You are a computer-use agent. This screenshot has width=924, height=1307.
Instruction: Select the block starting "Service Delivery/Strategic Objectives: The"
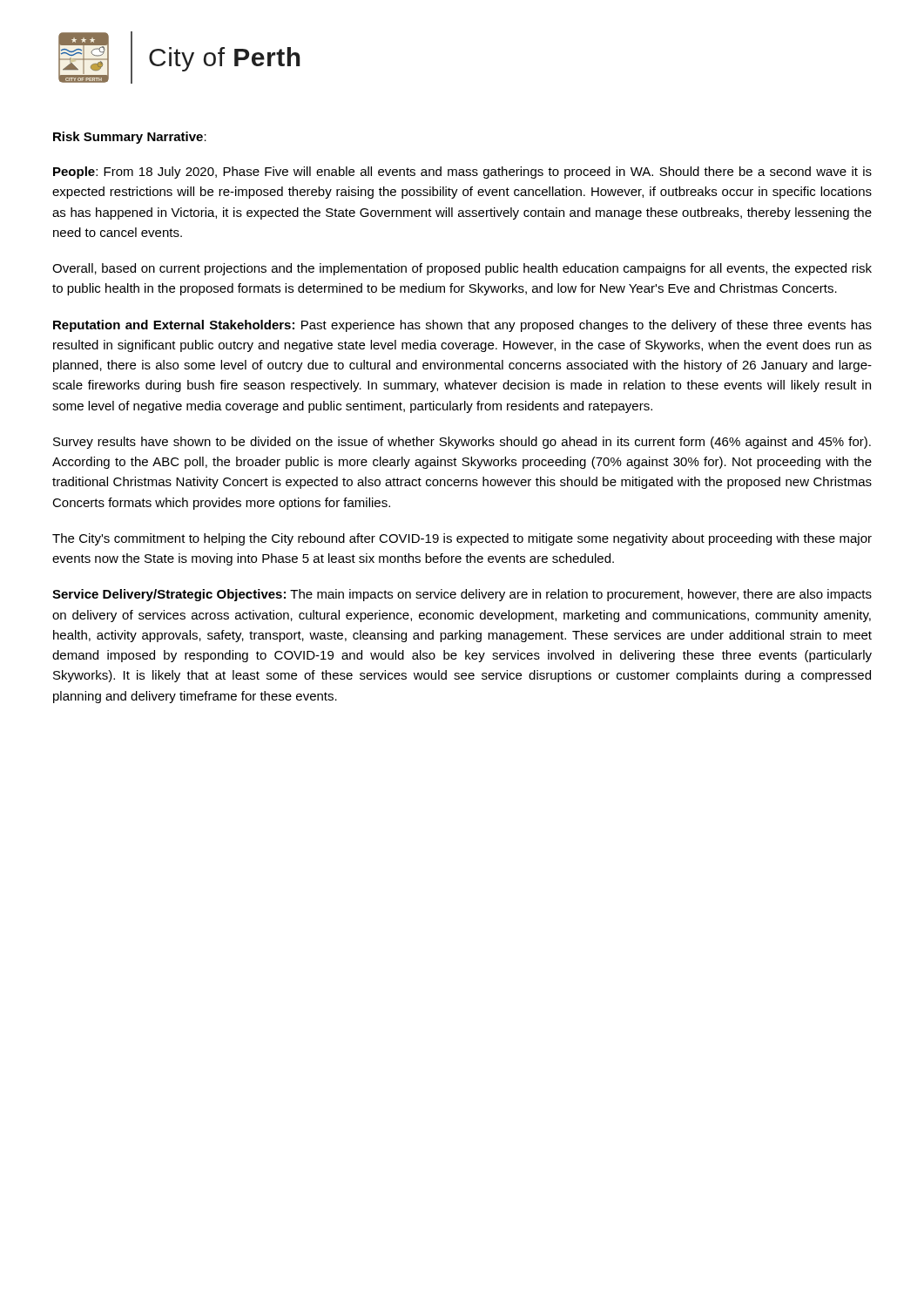(462, 645)
